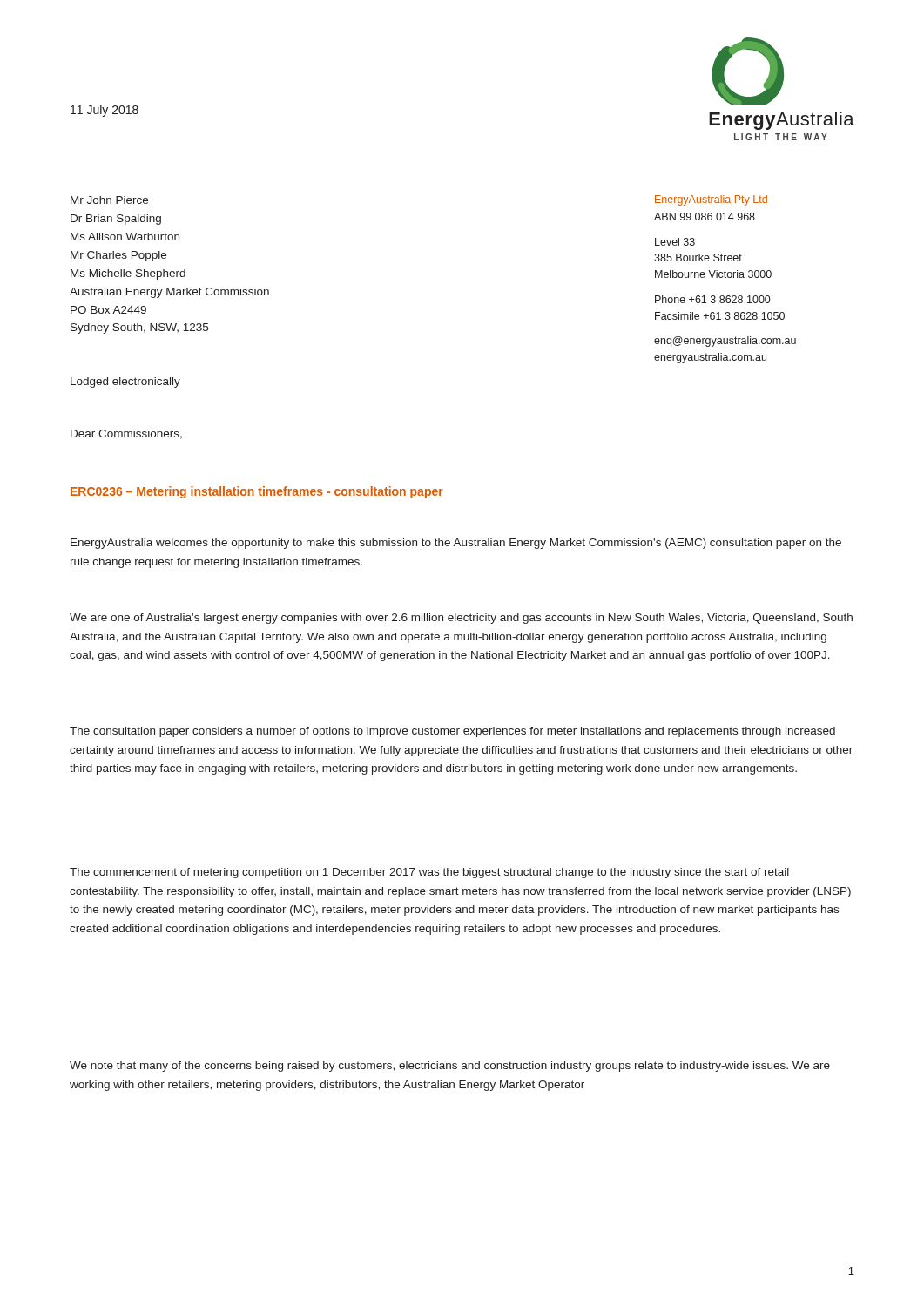Locate the passage starting "Lodged electronically"
The height and width of the screenshot is (1307, 924).
[x=125, y=381]
